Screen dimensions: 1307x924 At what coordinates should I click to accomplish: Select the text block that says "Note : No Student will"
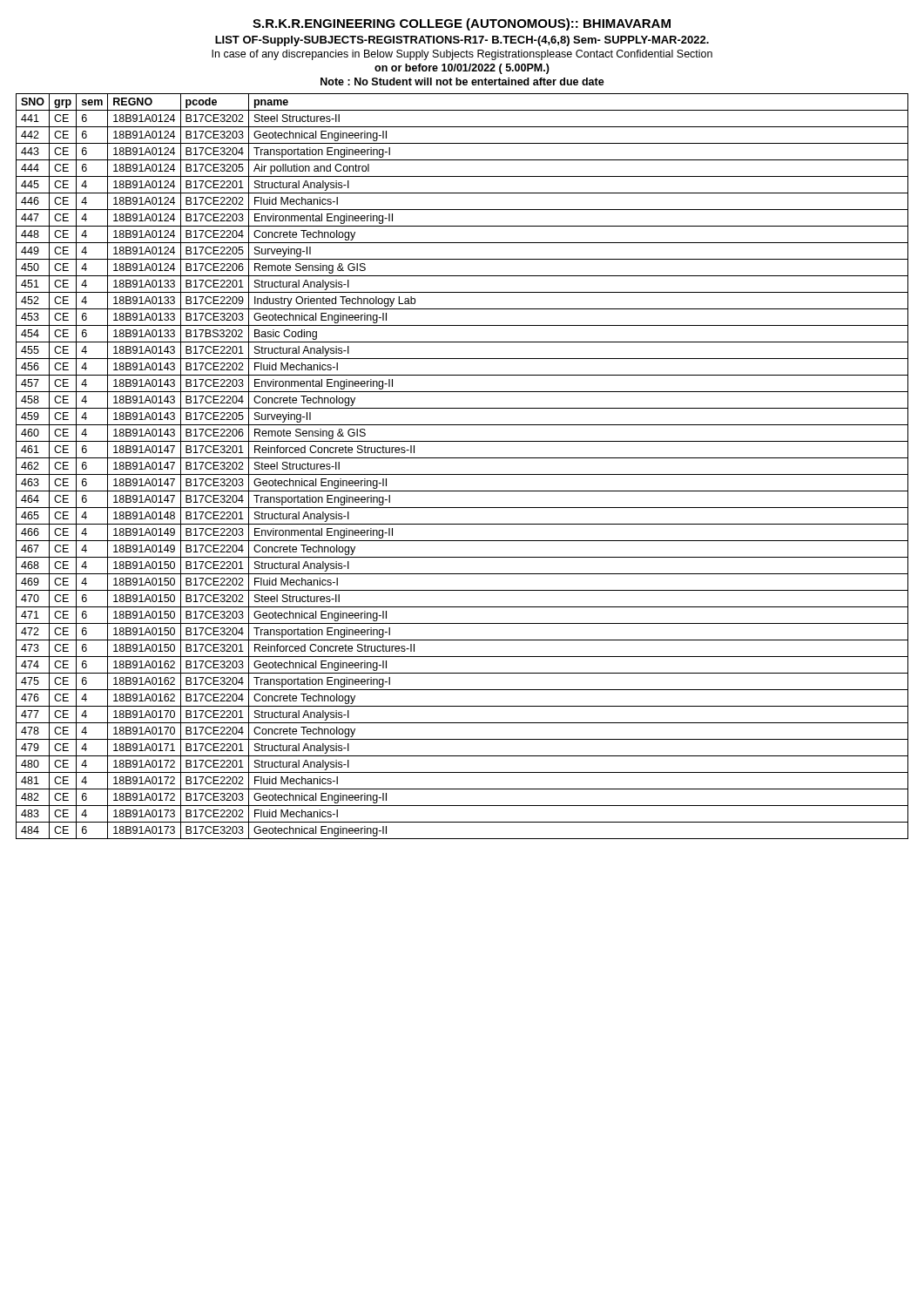[x=462, y=82]
